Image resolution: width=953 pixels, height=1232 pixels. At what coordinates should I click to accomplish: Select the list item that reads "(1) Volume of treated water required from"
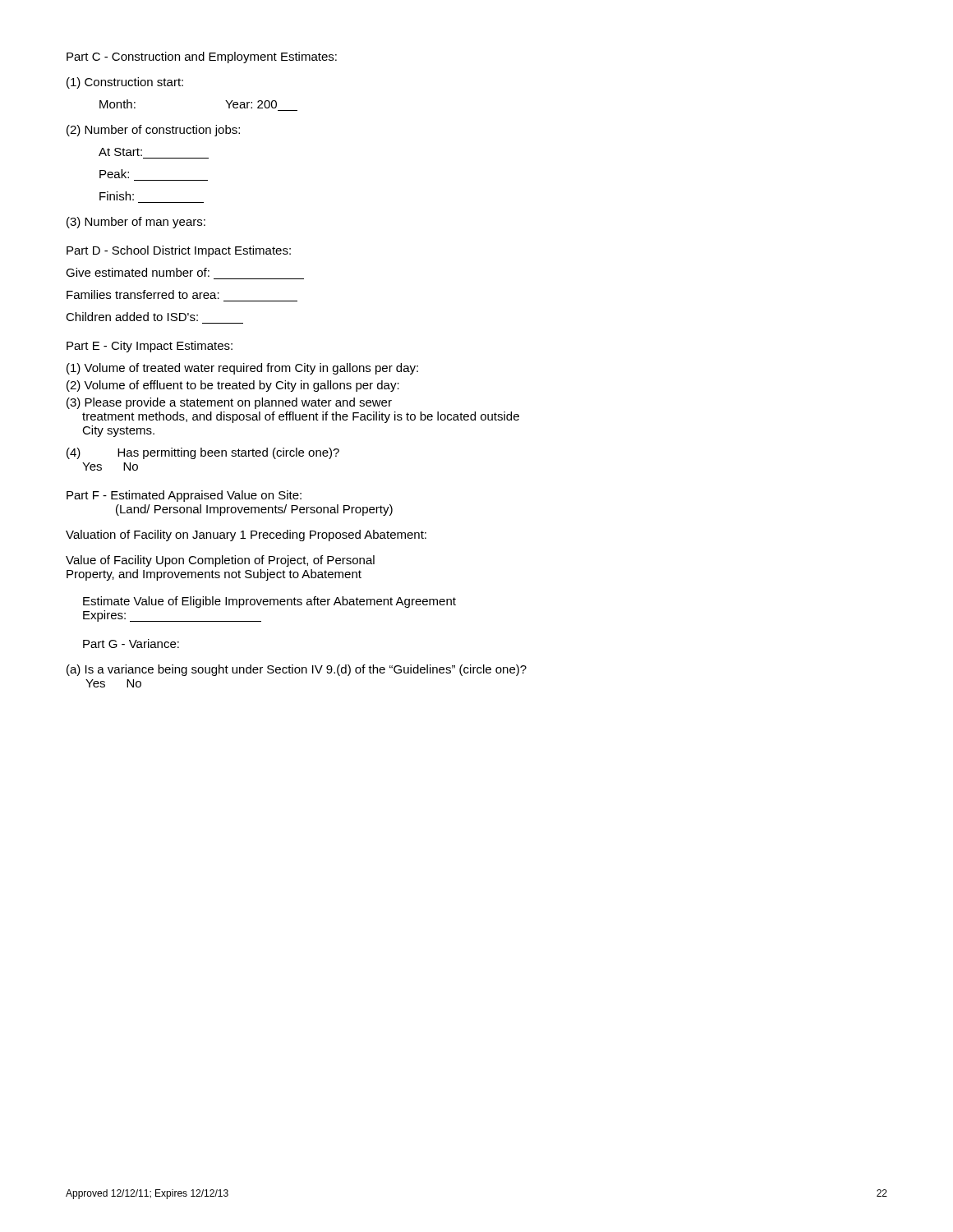pos(242,368)
